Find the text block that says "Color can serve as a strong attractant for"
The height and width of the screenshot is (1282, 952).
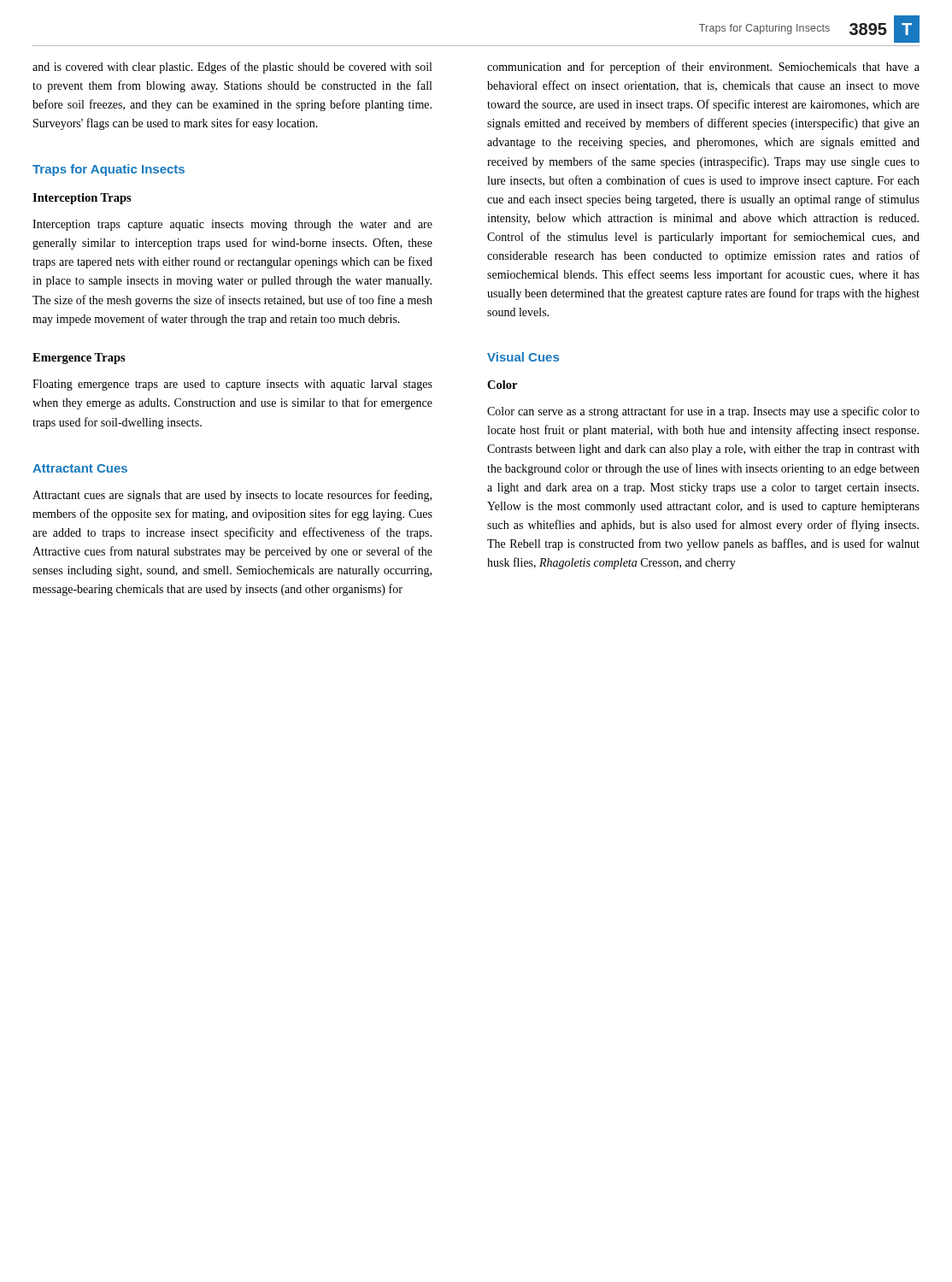click(703, 487)
